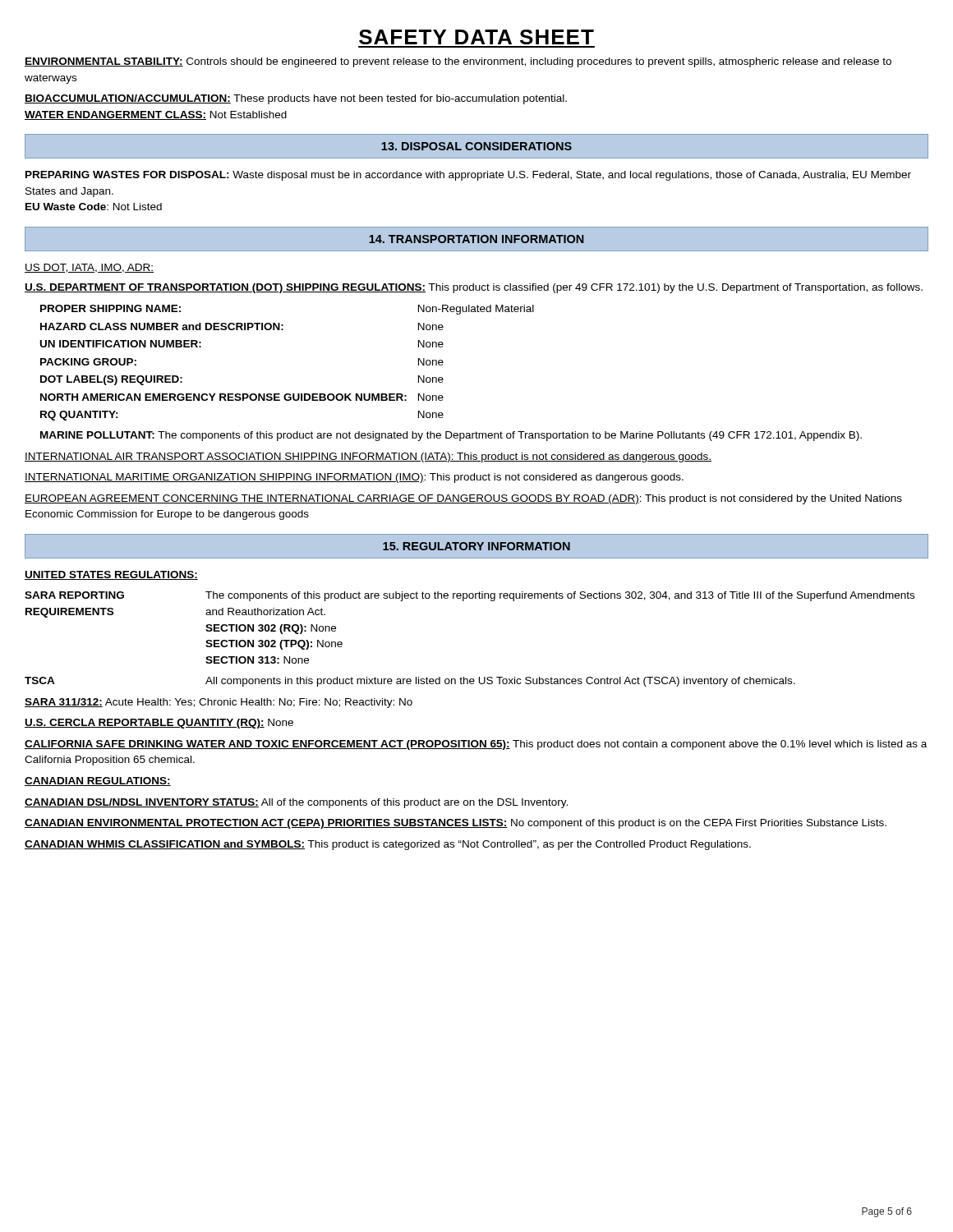Click on the text starting "US DOT, IATA, IMO, ADR:"
953x1232 pixels.
pos(89,267)
